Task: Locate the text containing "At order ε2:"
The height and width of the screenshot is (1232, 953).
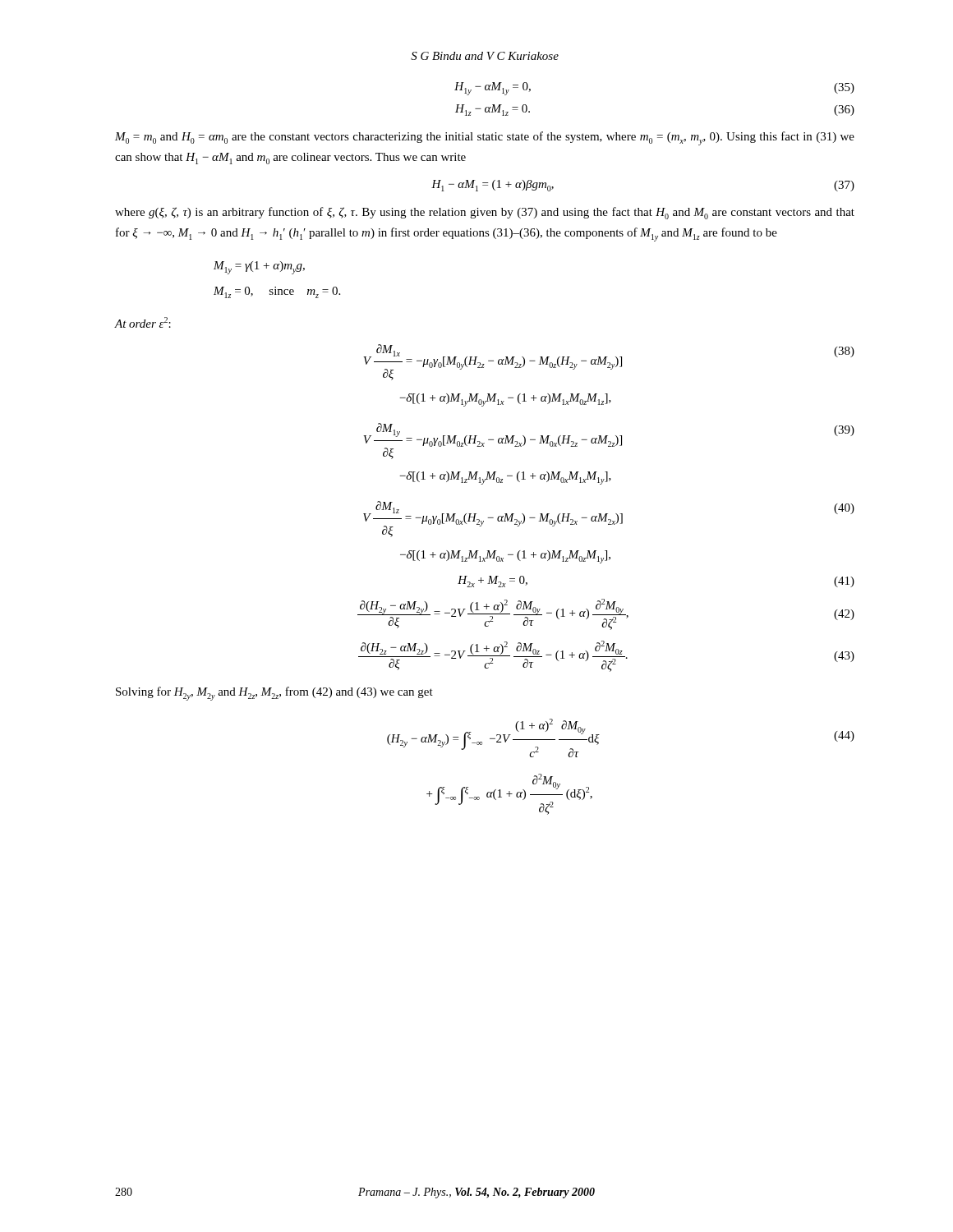Action: coord(143,323)
